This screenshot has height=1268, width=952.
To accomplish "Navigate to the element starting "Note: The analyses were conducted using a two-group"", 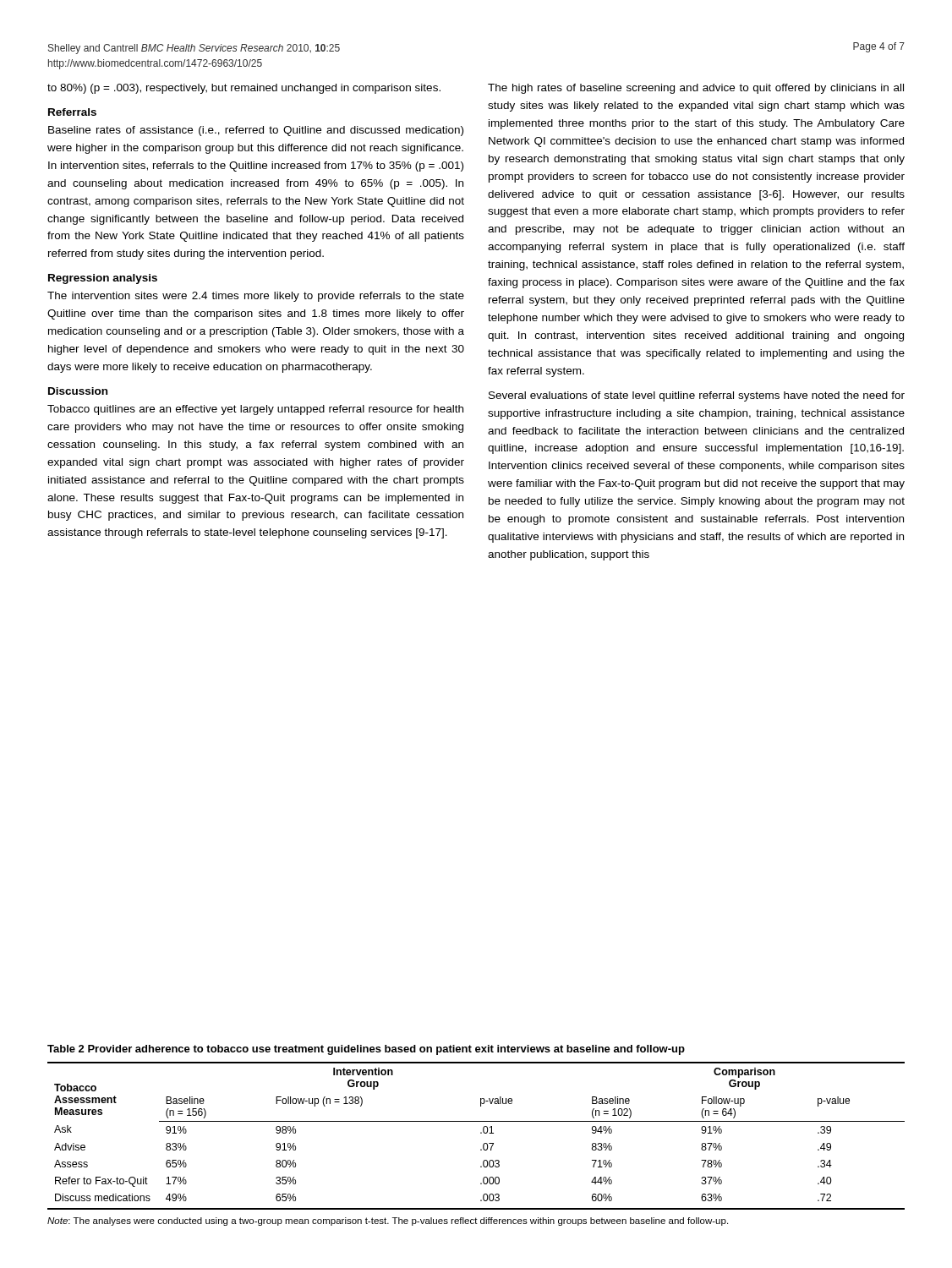I will pos(388,1221).
